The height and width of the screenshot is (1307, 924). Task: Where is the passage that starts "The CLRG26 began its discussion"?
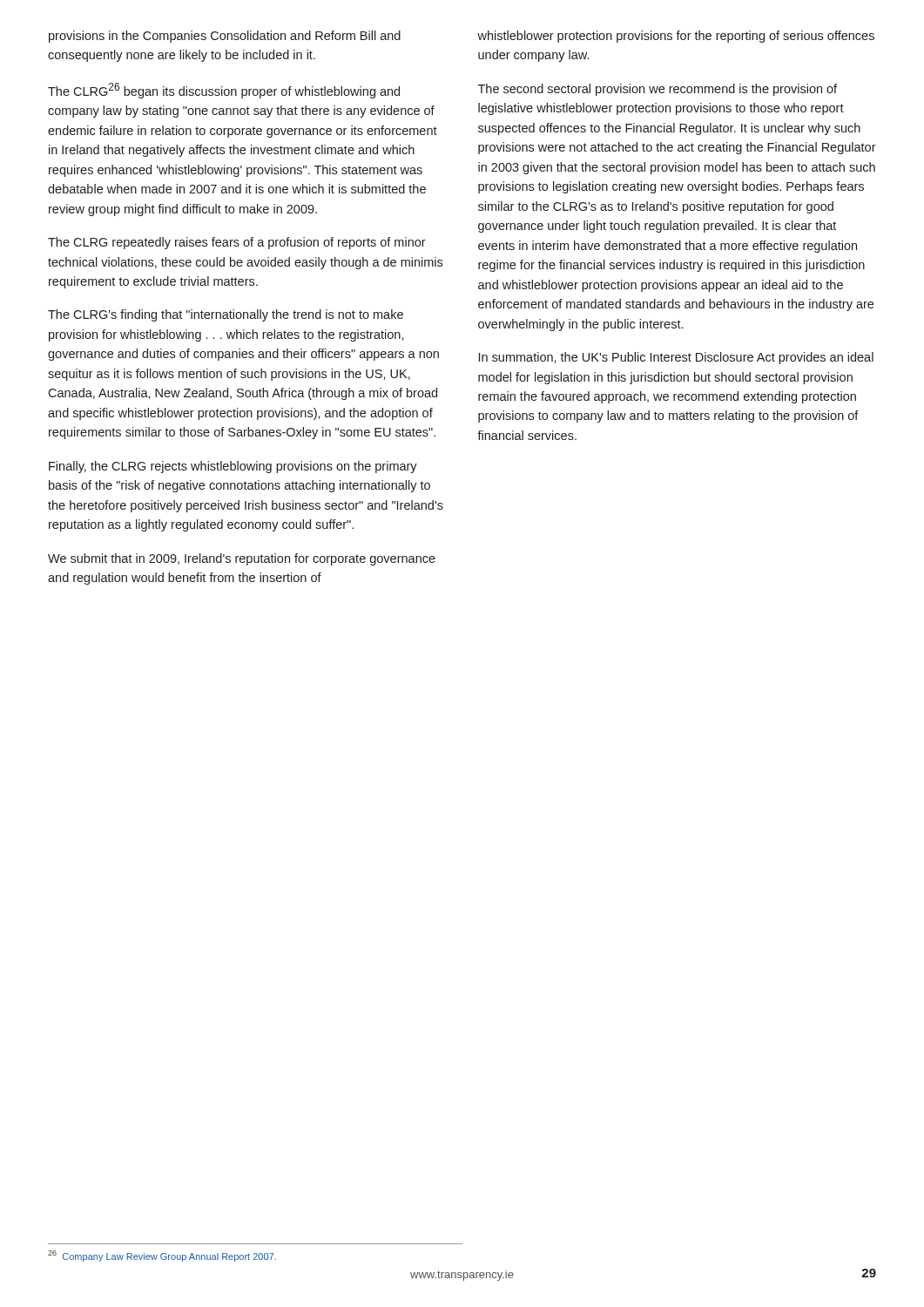coord(247,149)
